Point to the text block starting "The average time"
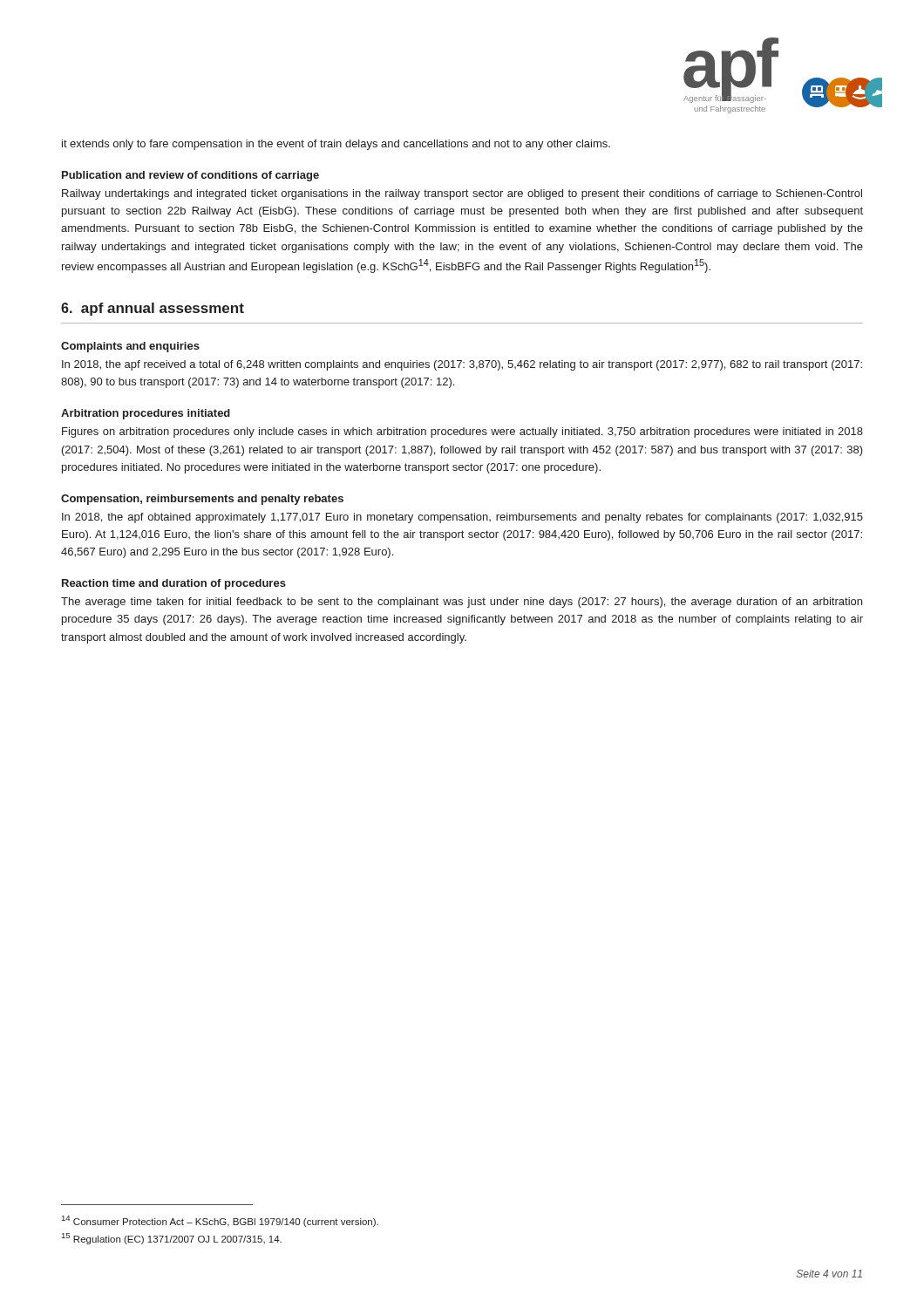Screen dimensions: 1308x924 click(x=462, y=619)
